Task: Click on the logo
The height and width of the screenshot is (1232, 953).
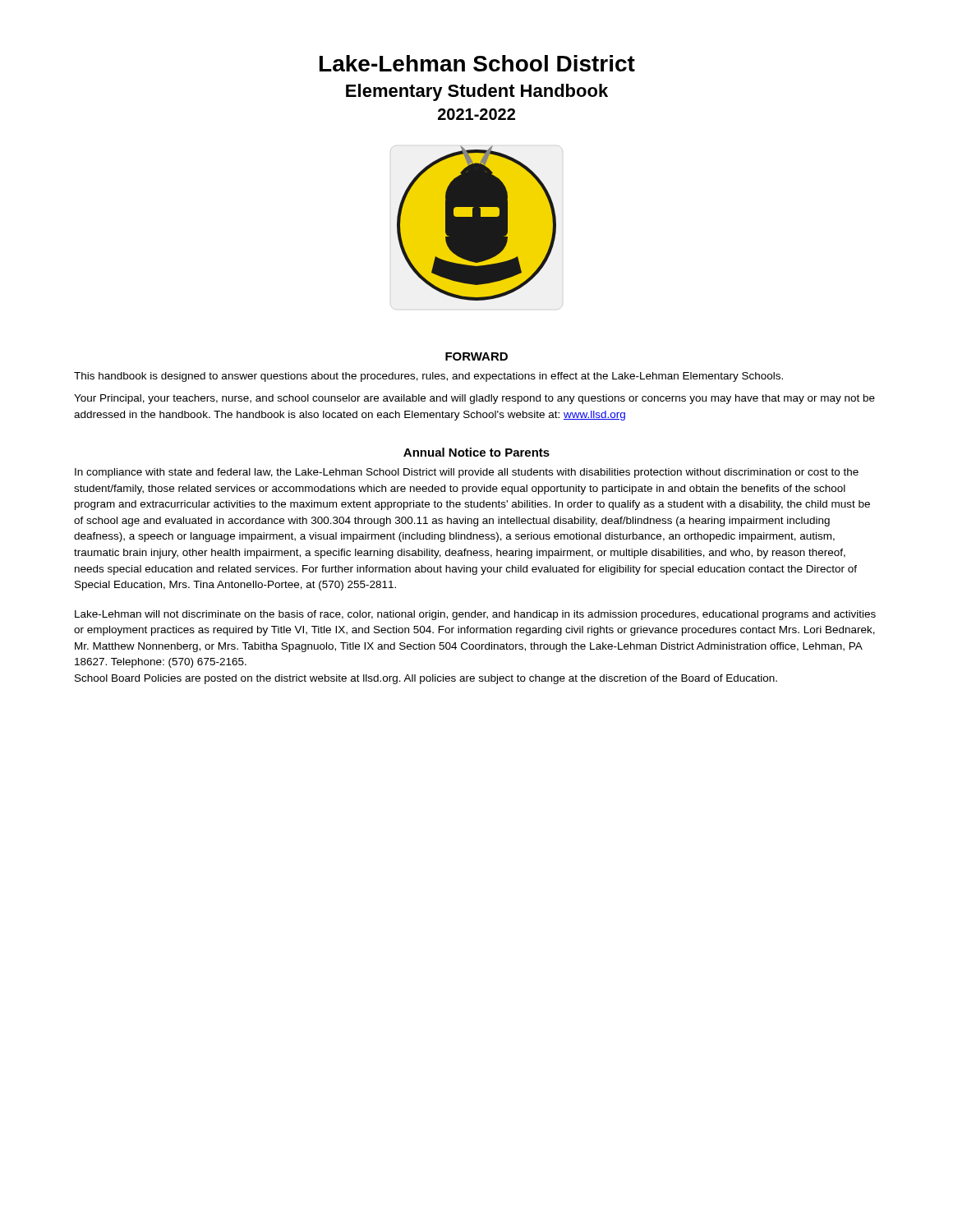Action: 476,228
